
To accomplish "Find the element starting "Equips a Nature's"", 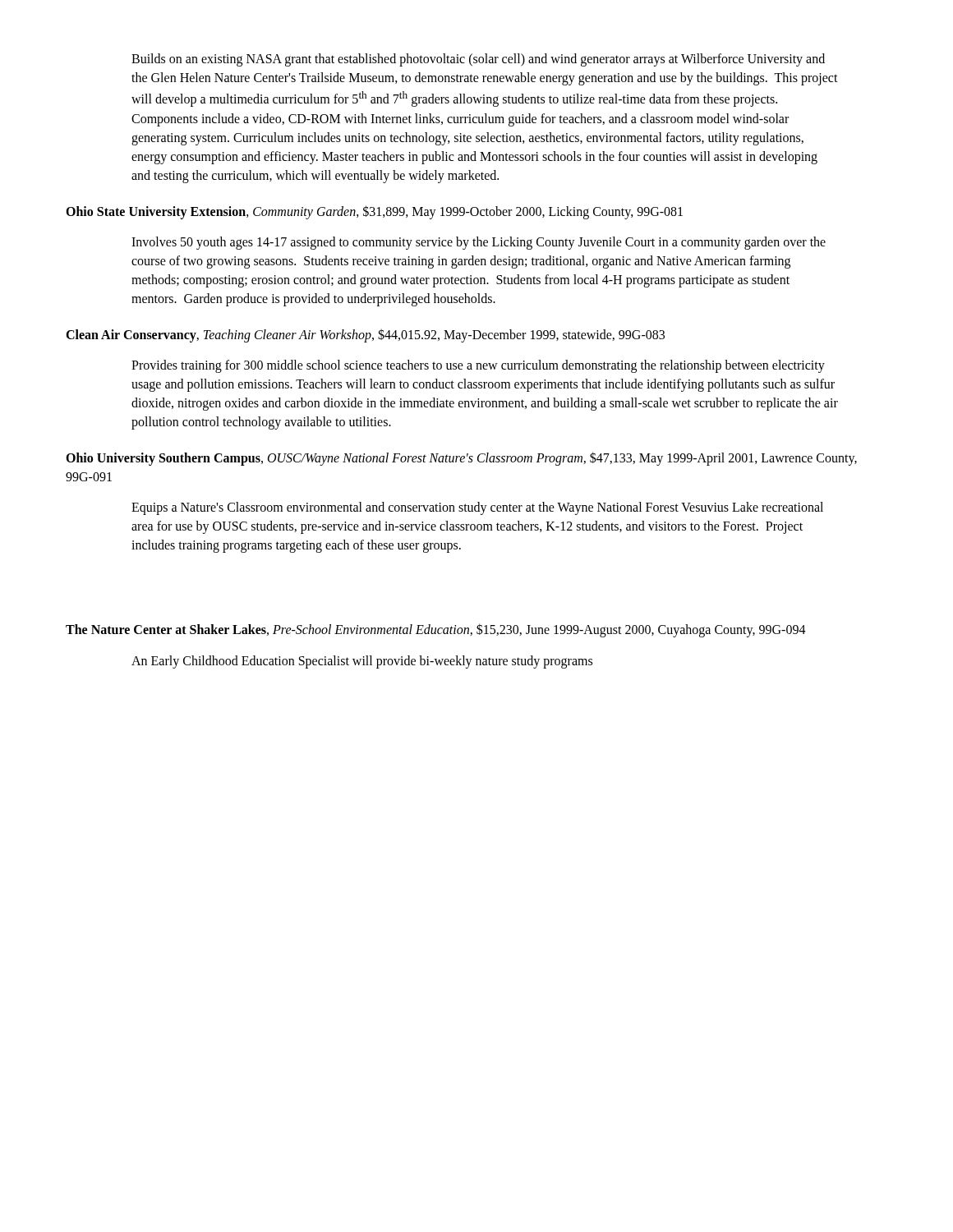I will point(485,526).
